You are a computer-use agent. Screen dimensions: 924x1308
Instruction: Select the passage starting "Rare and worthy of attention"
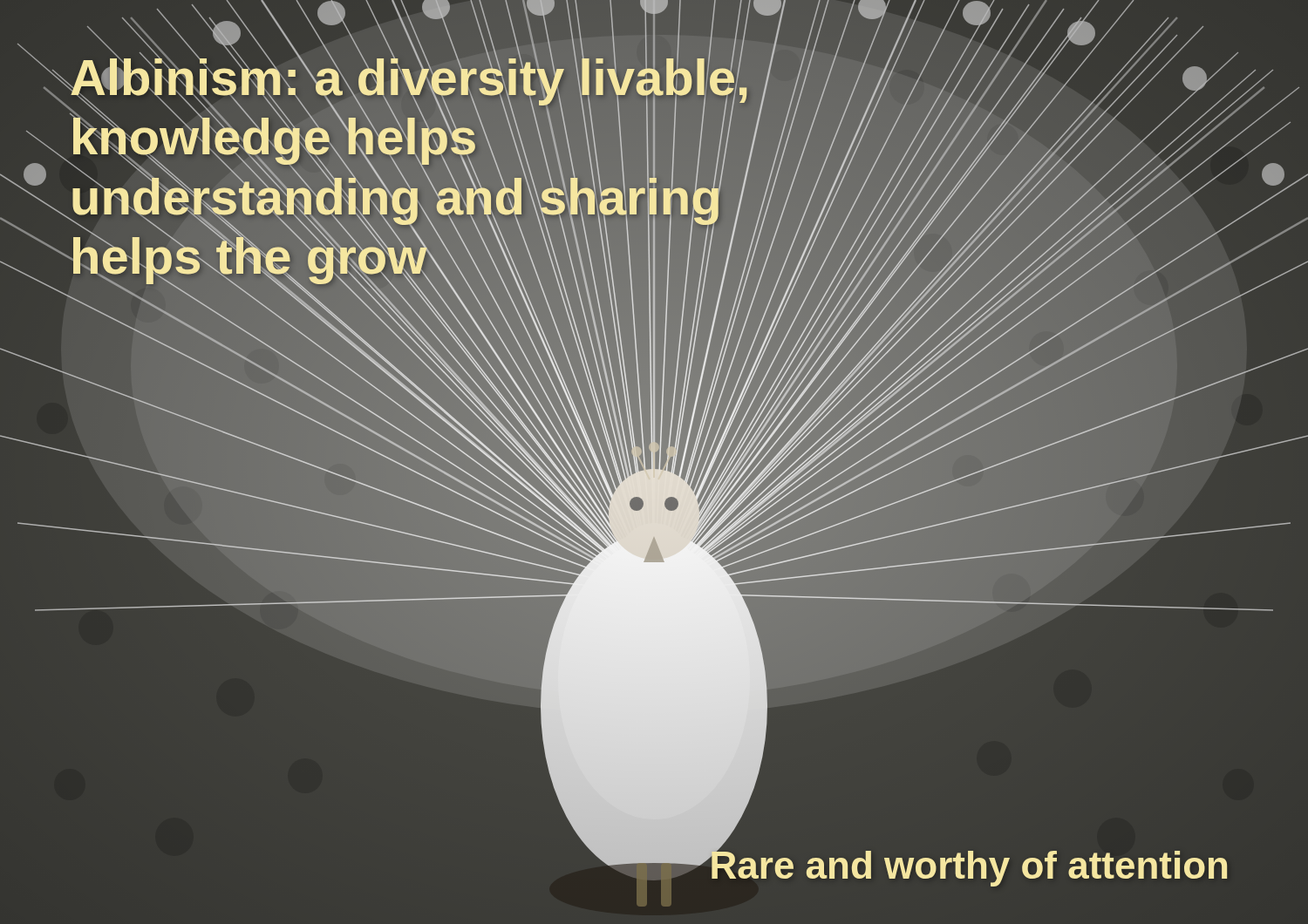969,865
